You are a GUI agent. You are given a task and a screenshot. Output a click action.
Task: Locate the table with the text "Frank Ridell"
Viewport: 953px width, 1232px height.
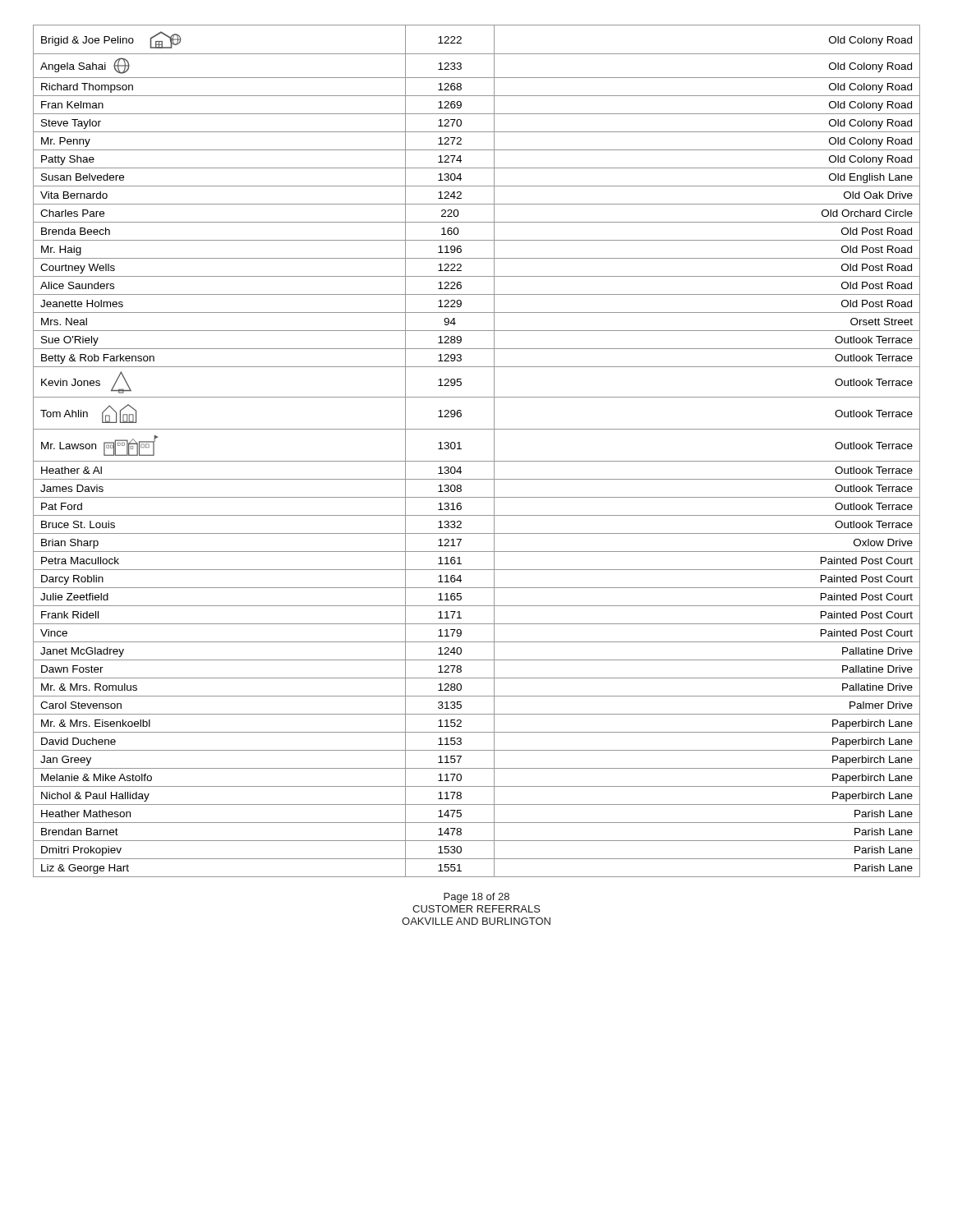coord(476,451)
